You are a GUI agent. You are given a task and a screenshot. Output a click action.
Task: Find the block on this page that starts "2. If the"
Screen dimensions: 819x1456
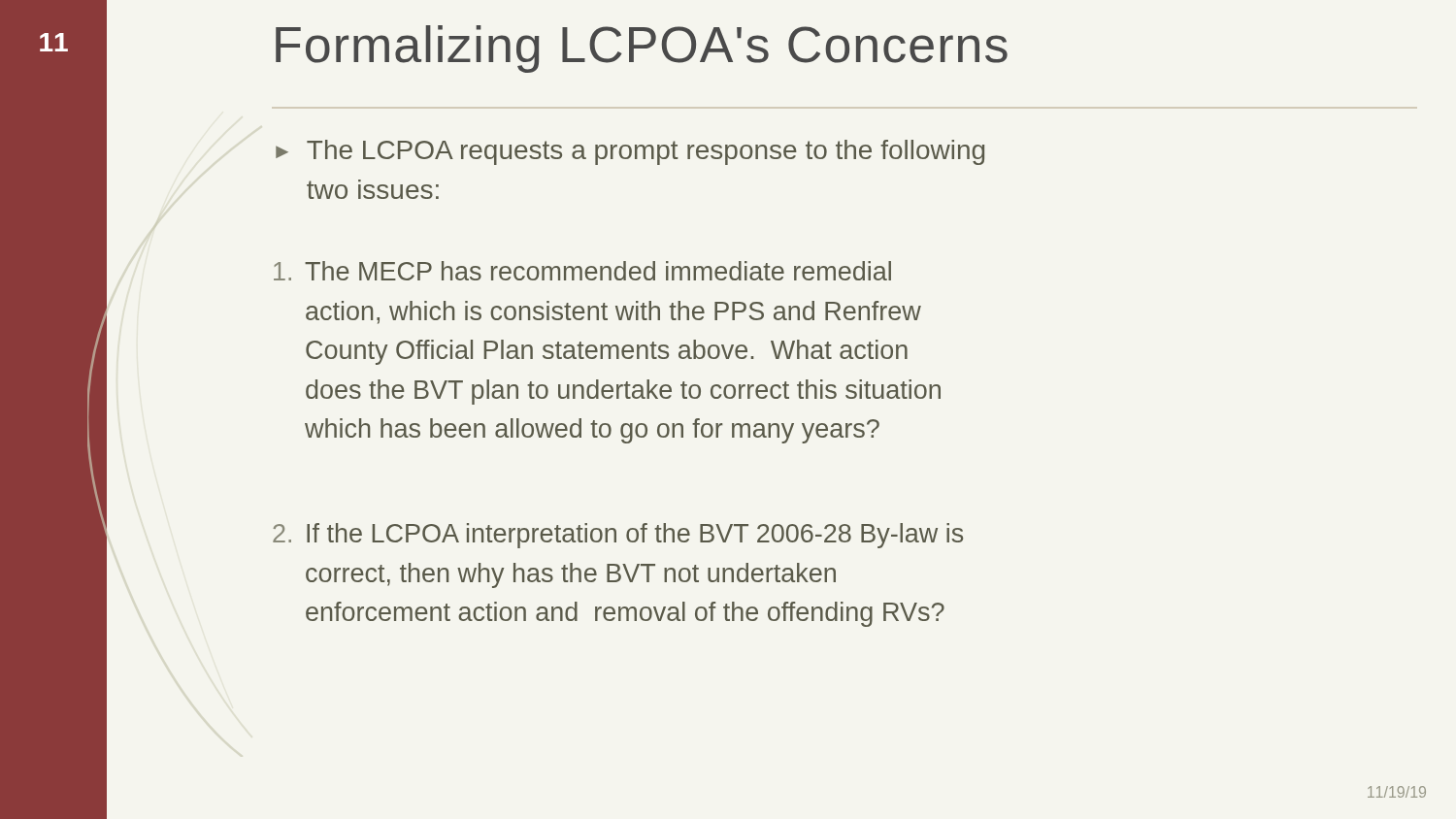click(x=618, y=573)
